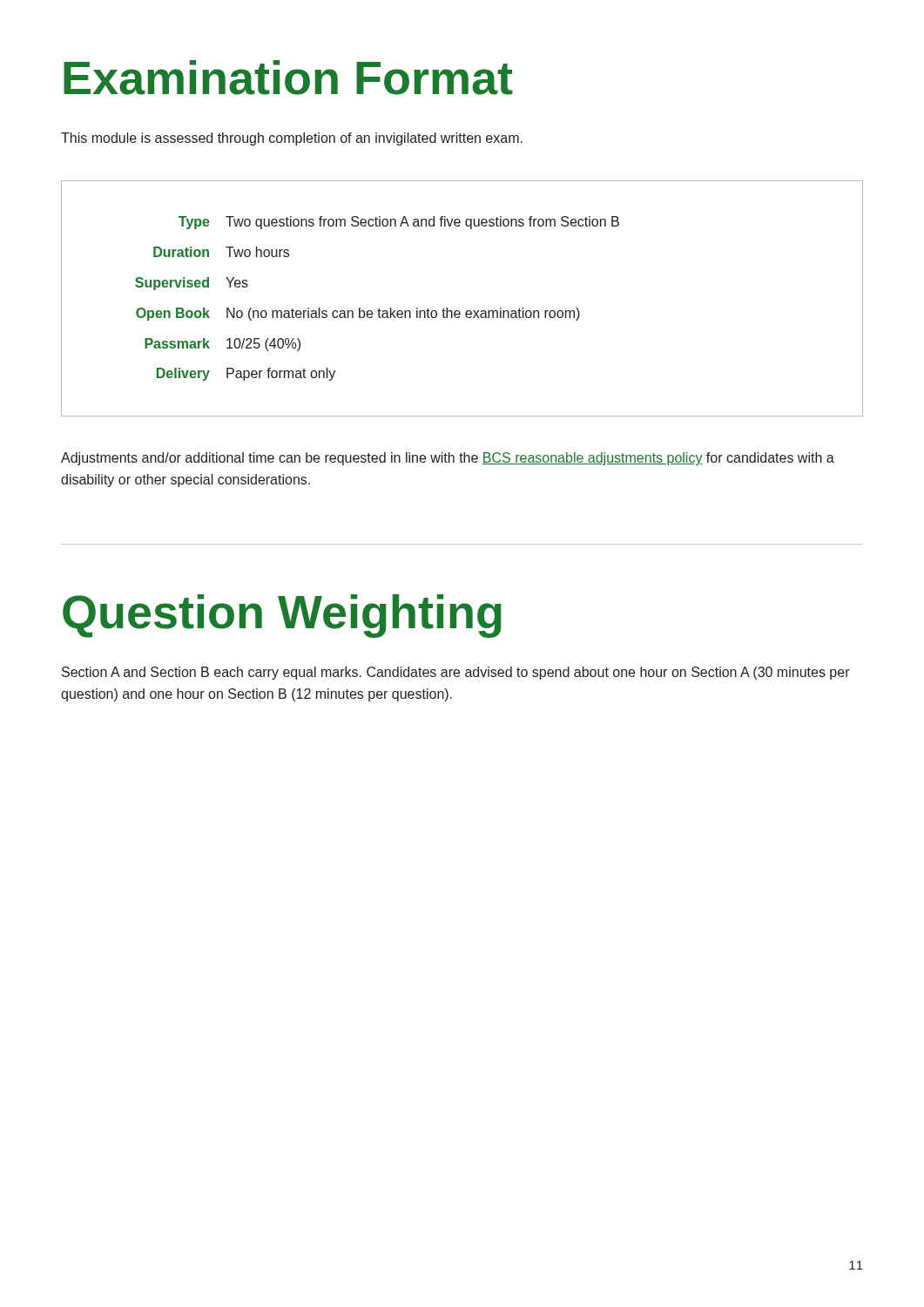Click on the table containing "Two questions from Section"

tap(462, 299)
